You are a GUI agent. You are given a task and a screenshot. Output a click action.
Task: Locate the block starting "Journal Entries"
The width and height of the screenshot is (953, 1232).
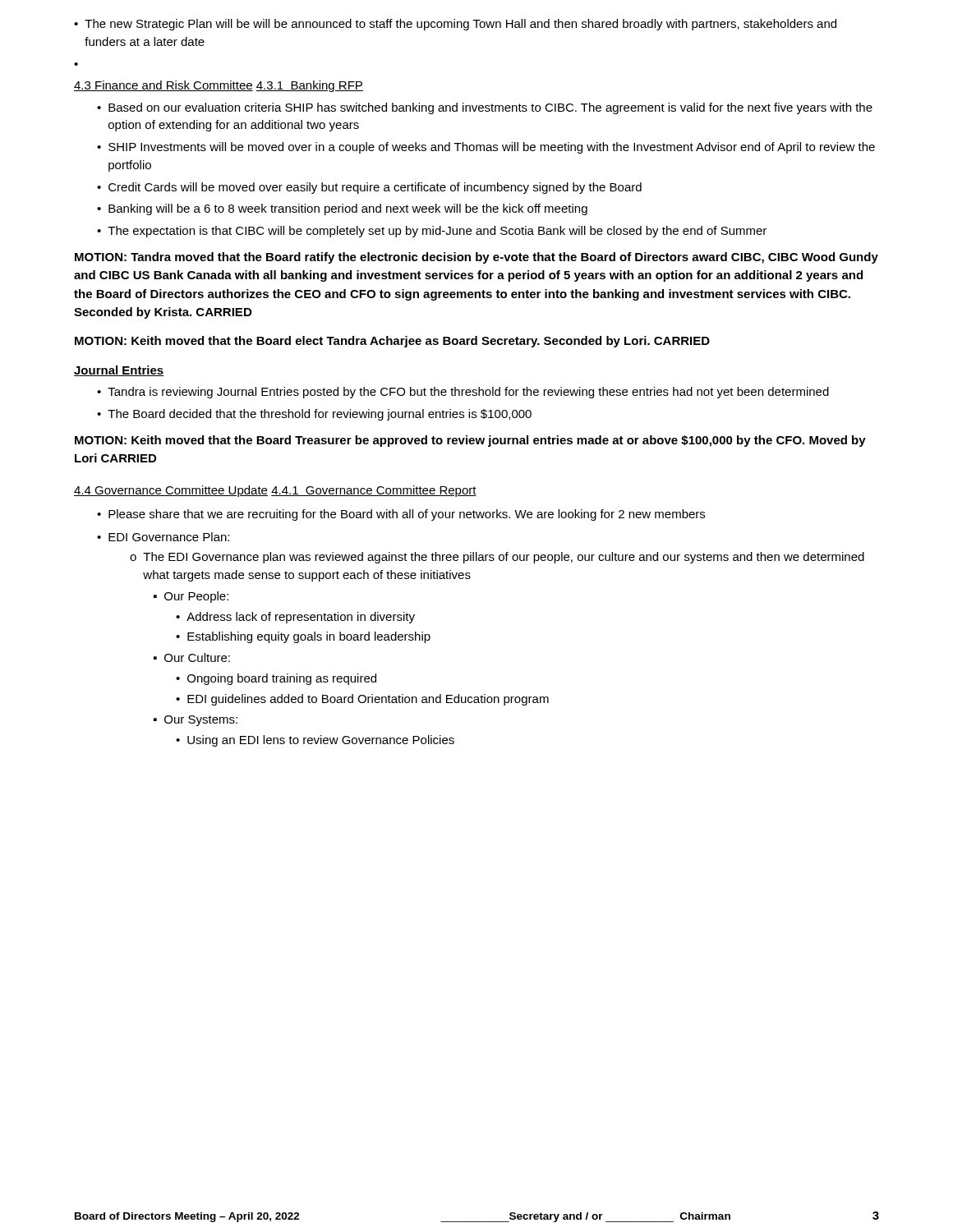(119, 370)
